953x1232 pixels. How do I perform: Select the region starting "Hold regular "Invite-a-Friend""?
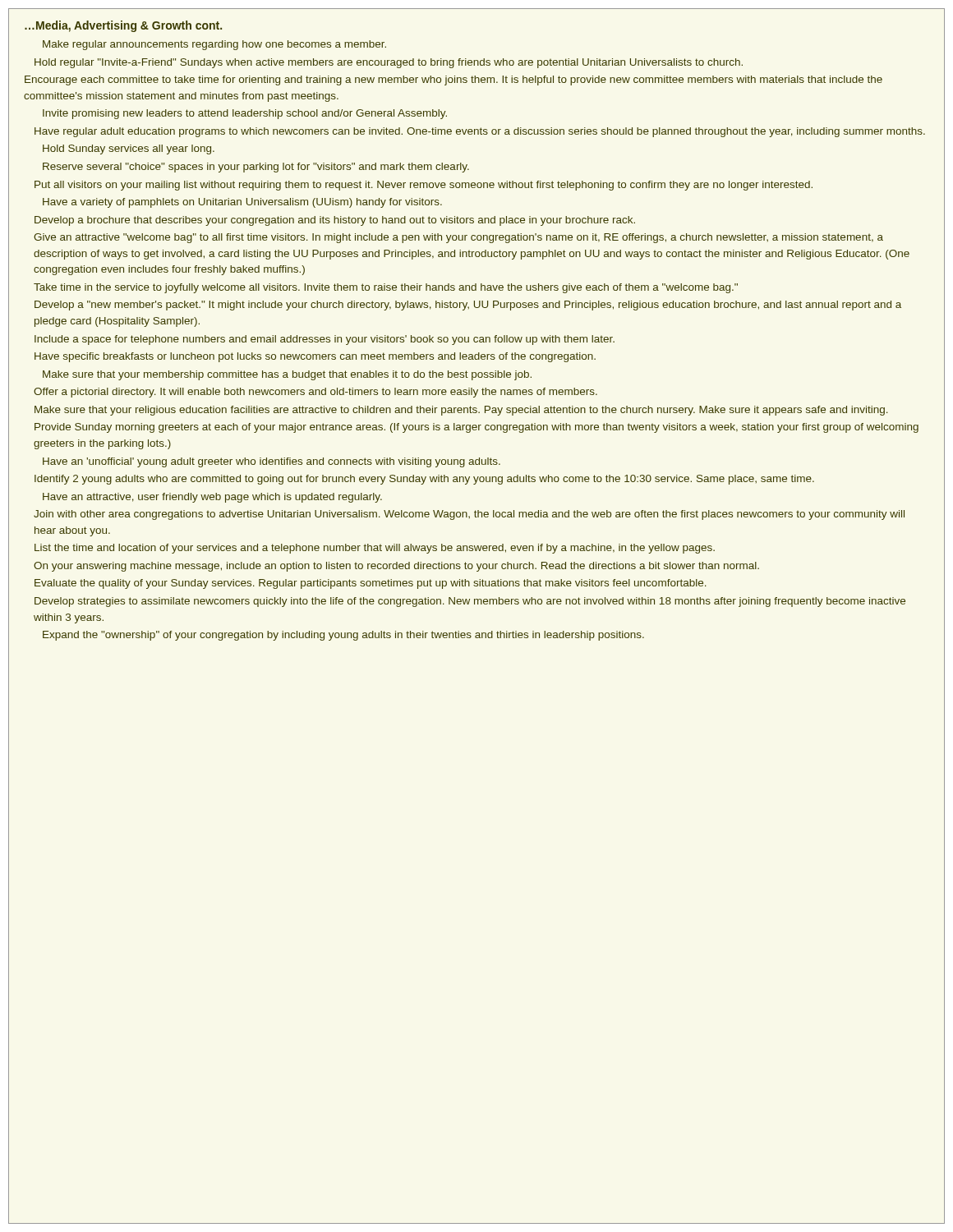(x=389, y=62)
